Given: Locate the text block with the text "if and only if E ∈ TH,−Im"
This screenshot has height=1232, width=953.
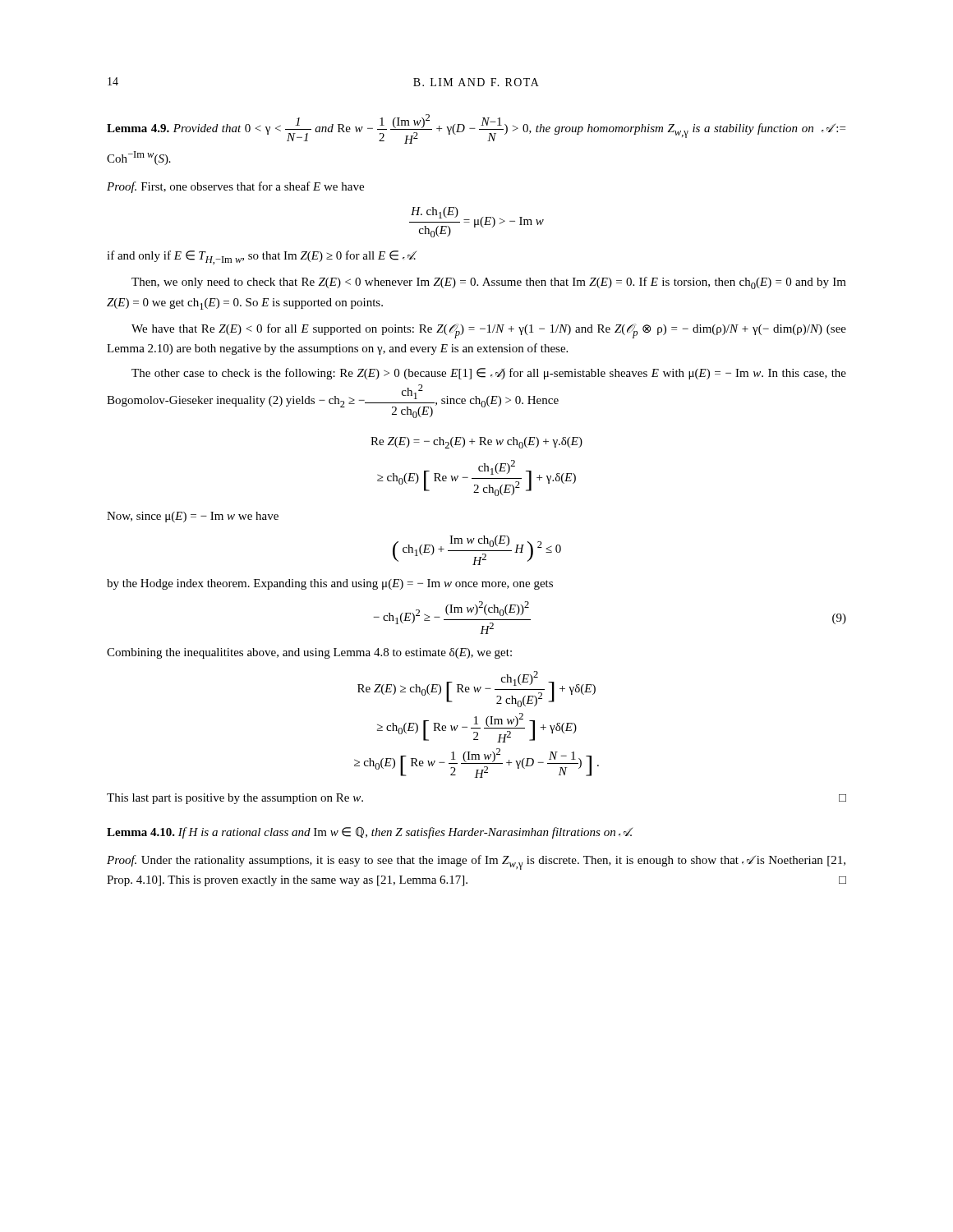Looking at the screenshot, I should 476,334.
